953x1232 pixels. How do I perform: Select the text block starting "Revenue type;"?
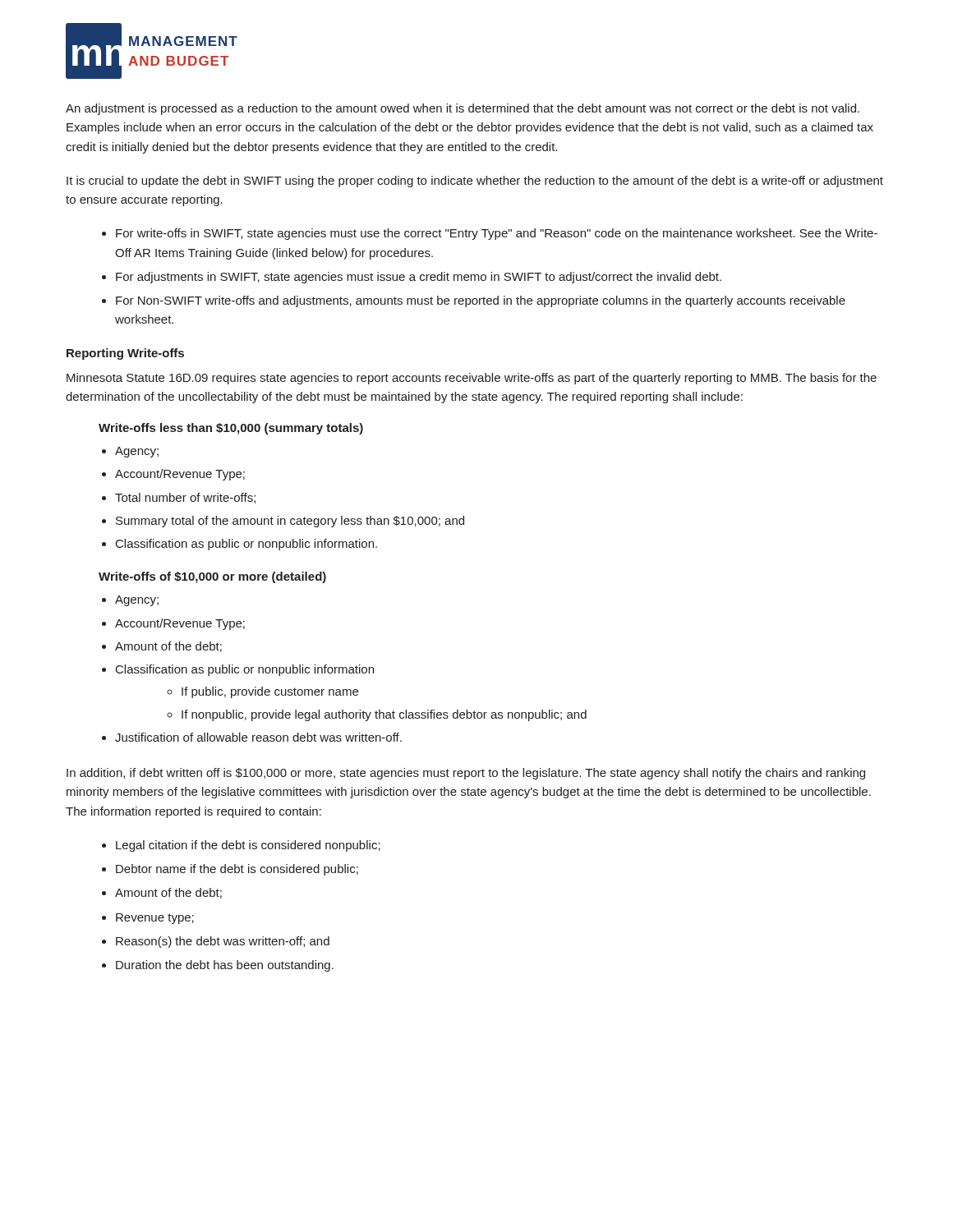[155, 917]
